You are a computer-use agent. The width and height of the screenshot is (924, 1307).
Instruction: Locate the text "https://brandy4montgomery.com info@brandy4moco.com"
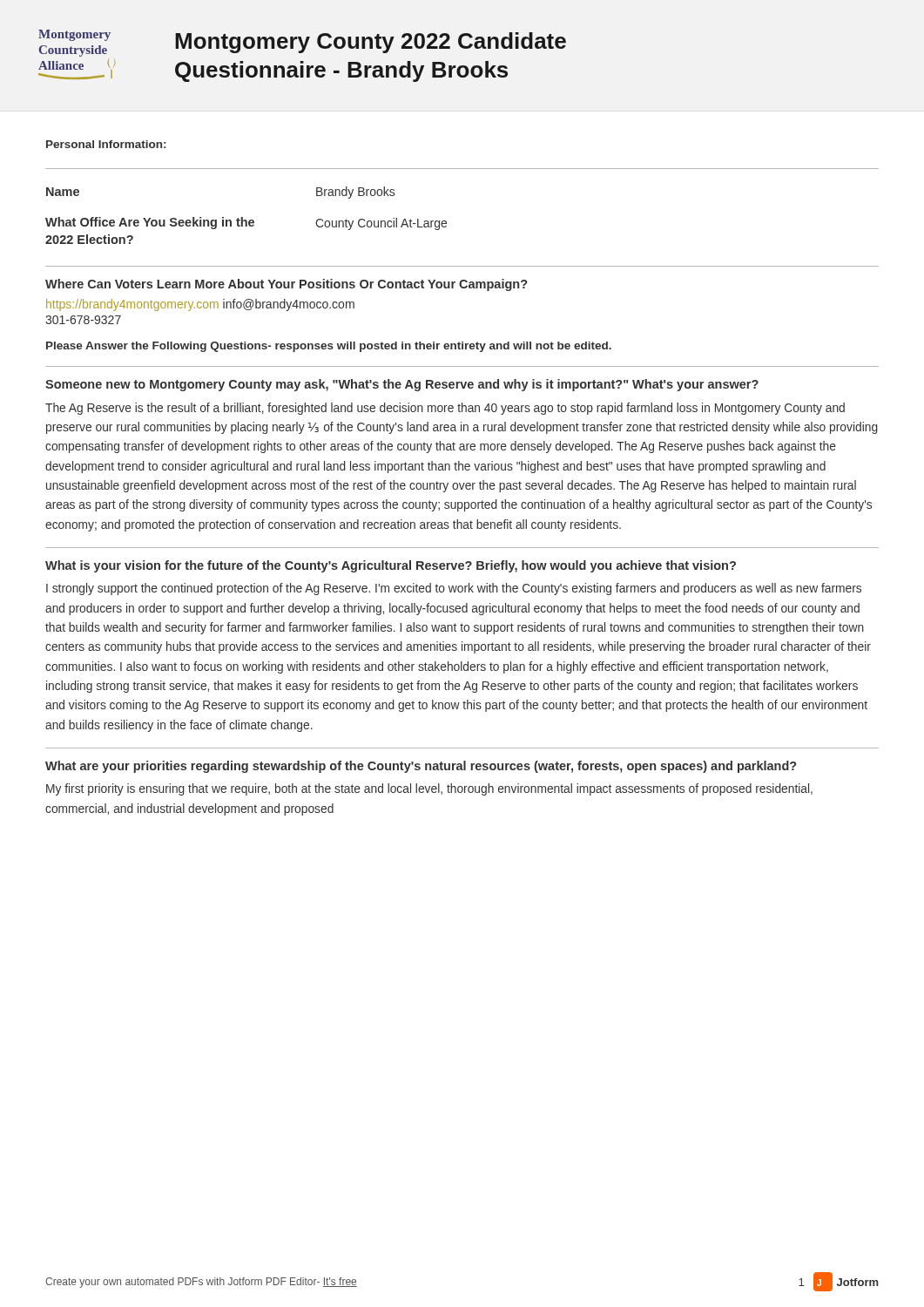coord(200,304)
